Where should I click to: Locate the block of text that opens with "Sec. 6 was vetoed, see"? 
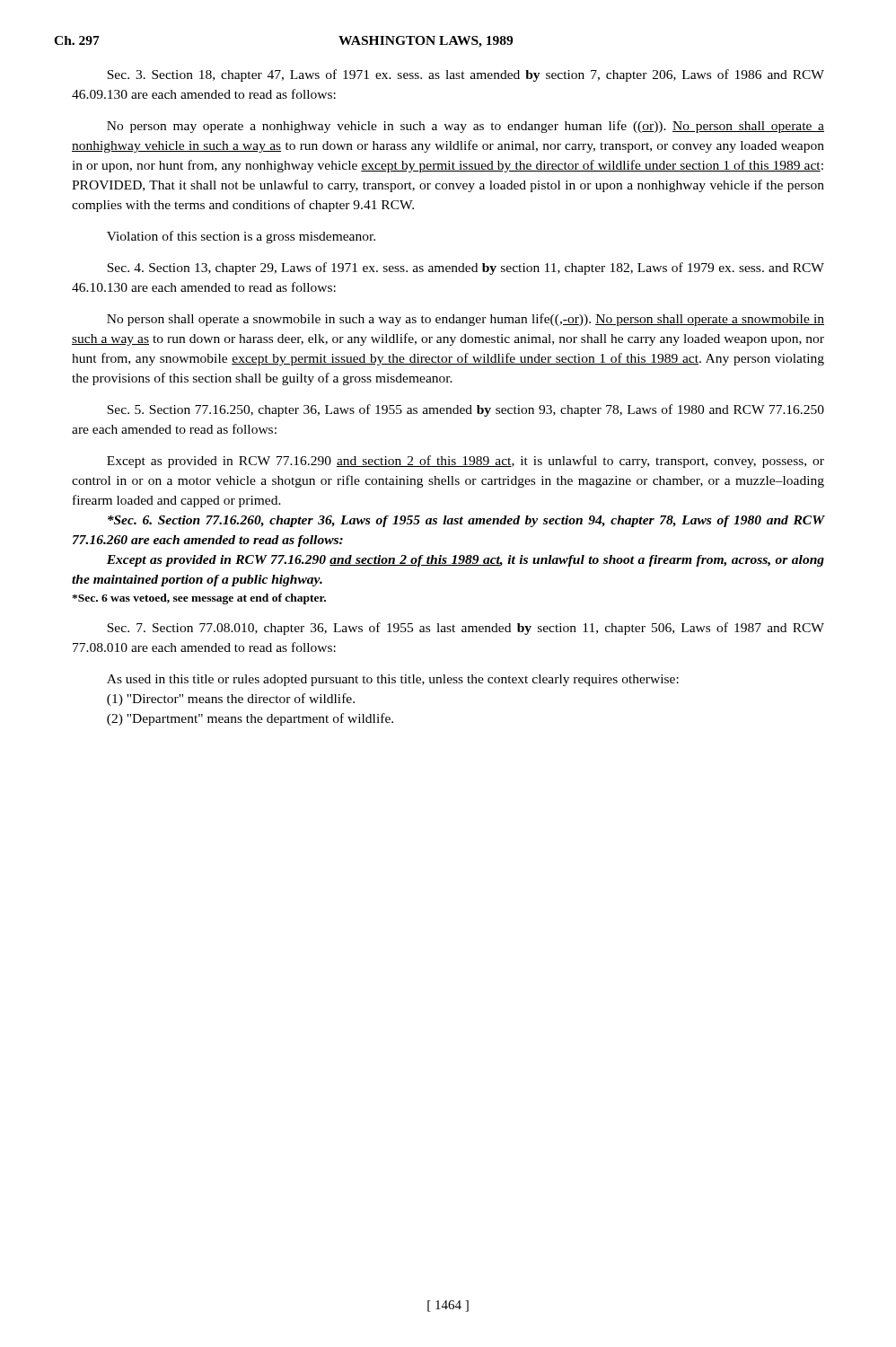199,599
